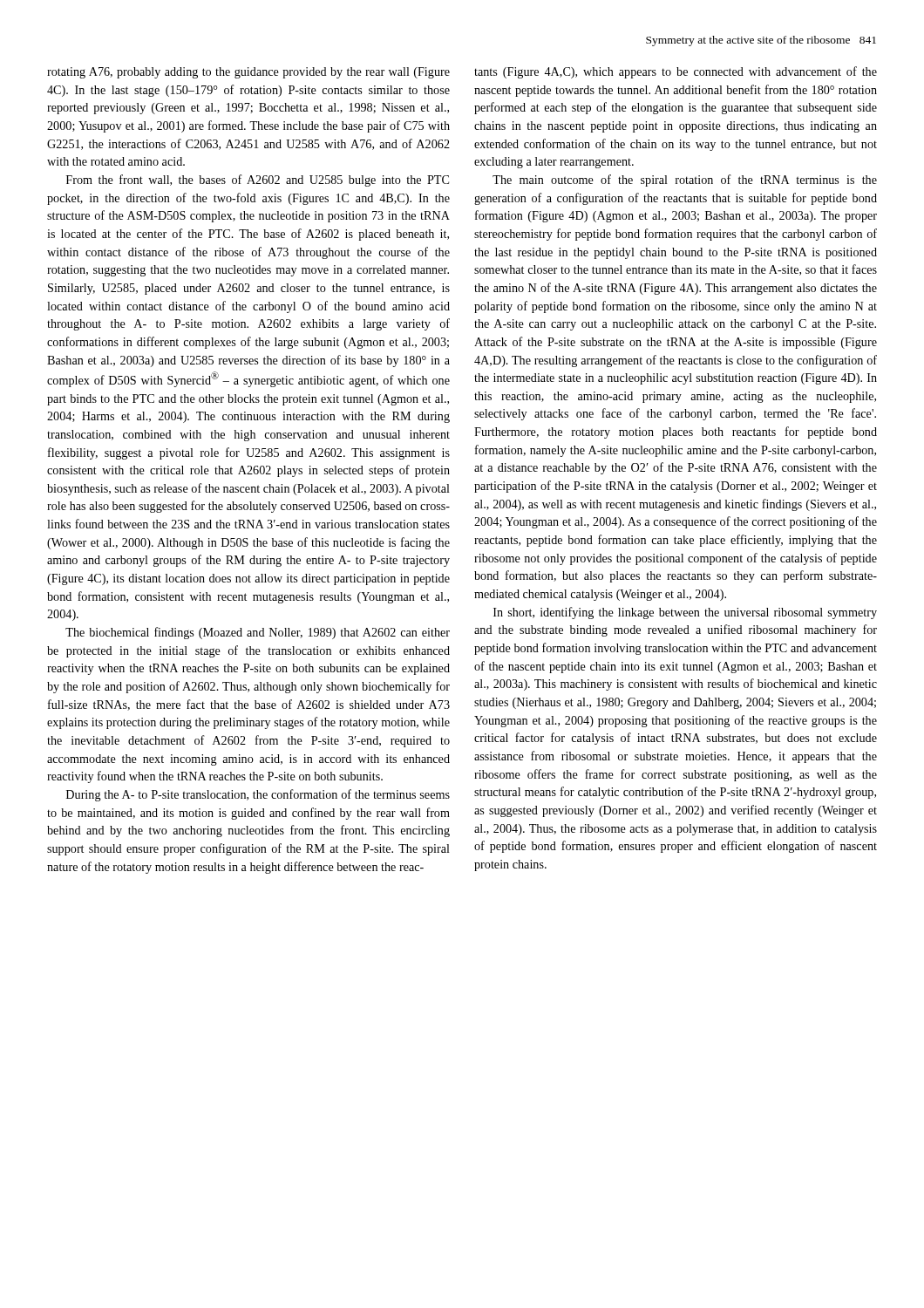Find the block on this page that starts "The biochemical findings"
The width and height of the screenshot is (924, 1308).
248,705
